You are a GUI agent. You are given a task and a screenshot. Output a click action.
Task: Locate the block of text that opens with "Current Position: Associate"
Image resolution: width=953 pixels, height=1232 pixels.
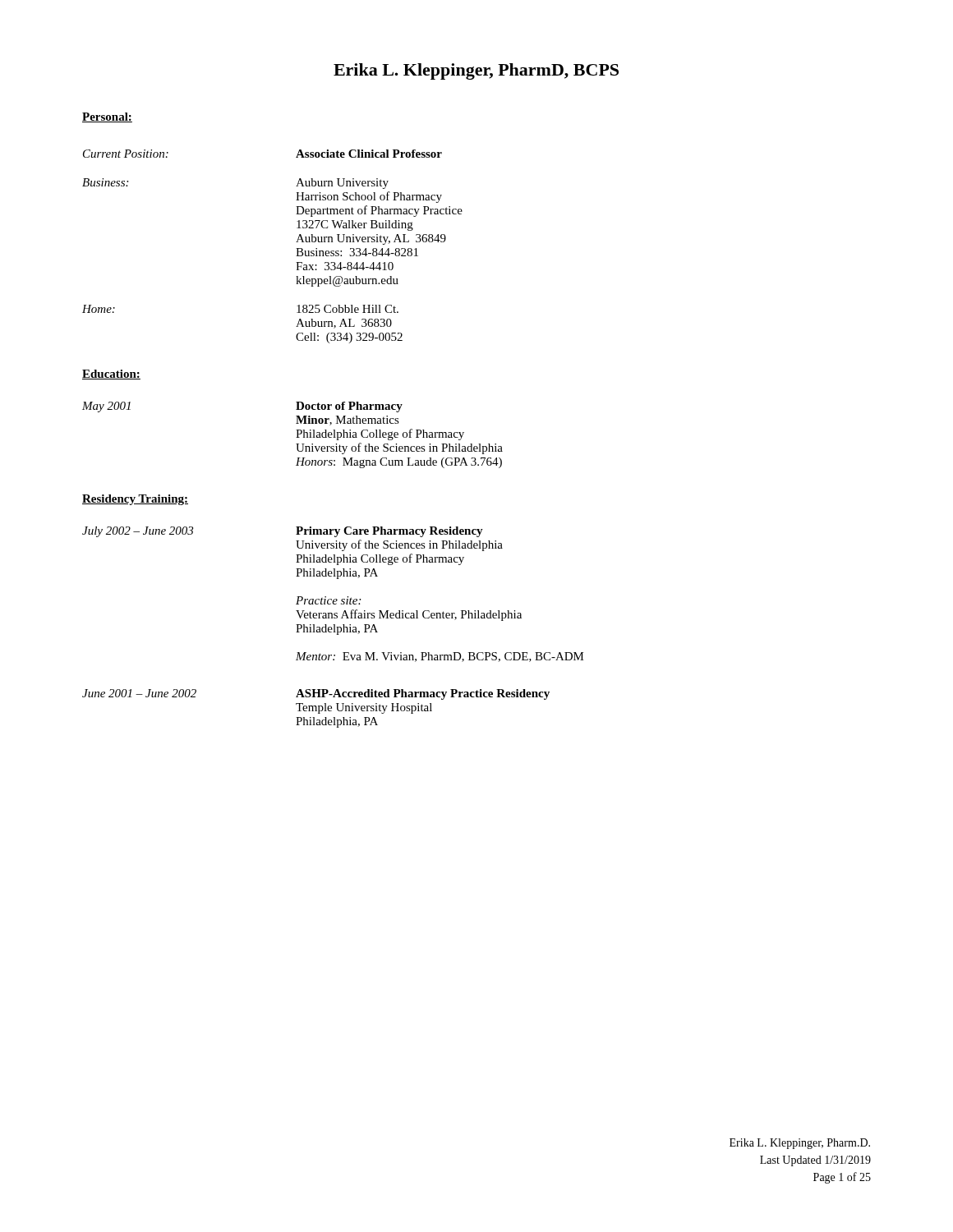coord(119,153)
